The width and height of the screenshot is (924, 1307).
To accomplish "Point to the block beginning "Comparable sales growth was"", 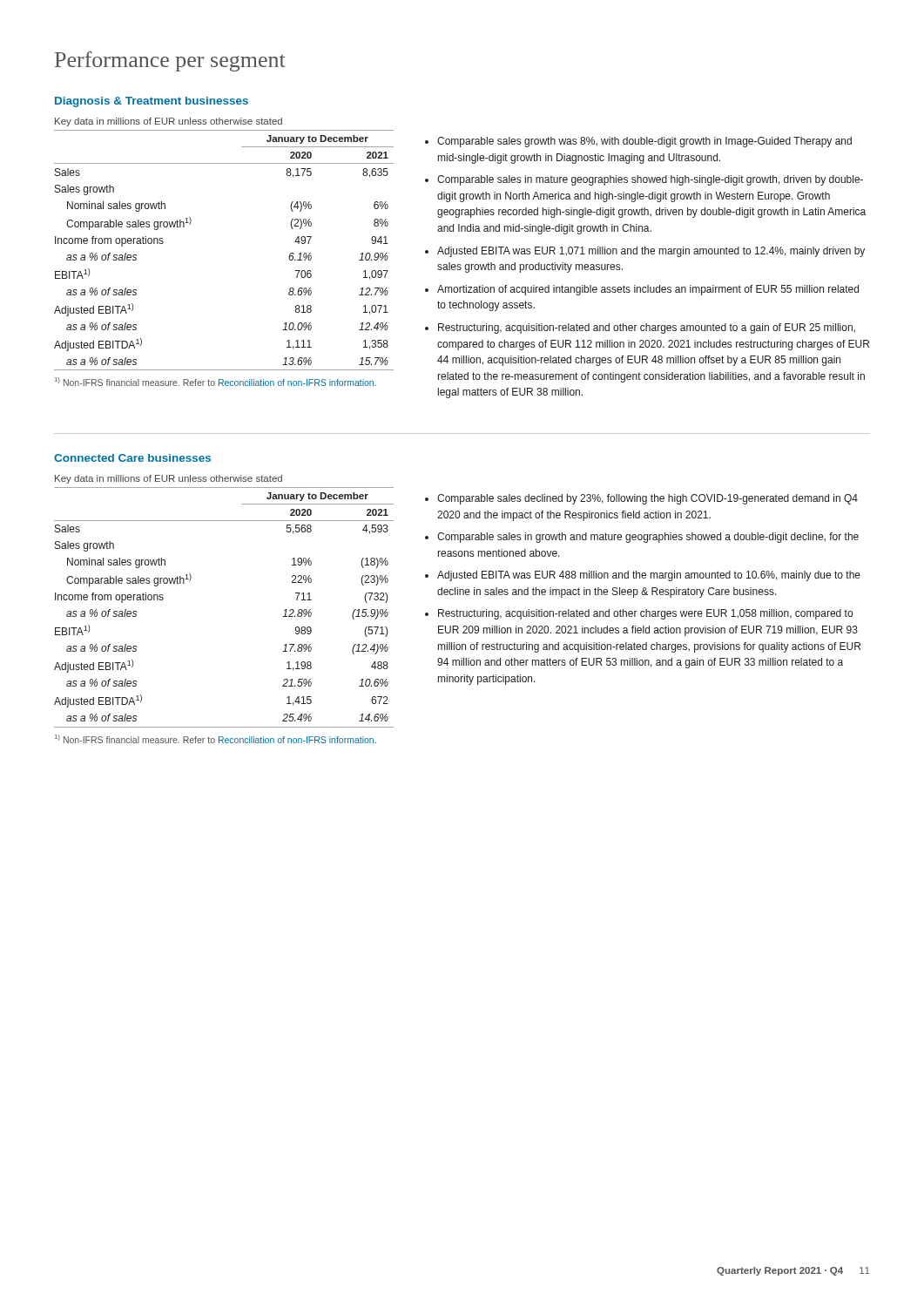I will [645, 149].
